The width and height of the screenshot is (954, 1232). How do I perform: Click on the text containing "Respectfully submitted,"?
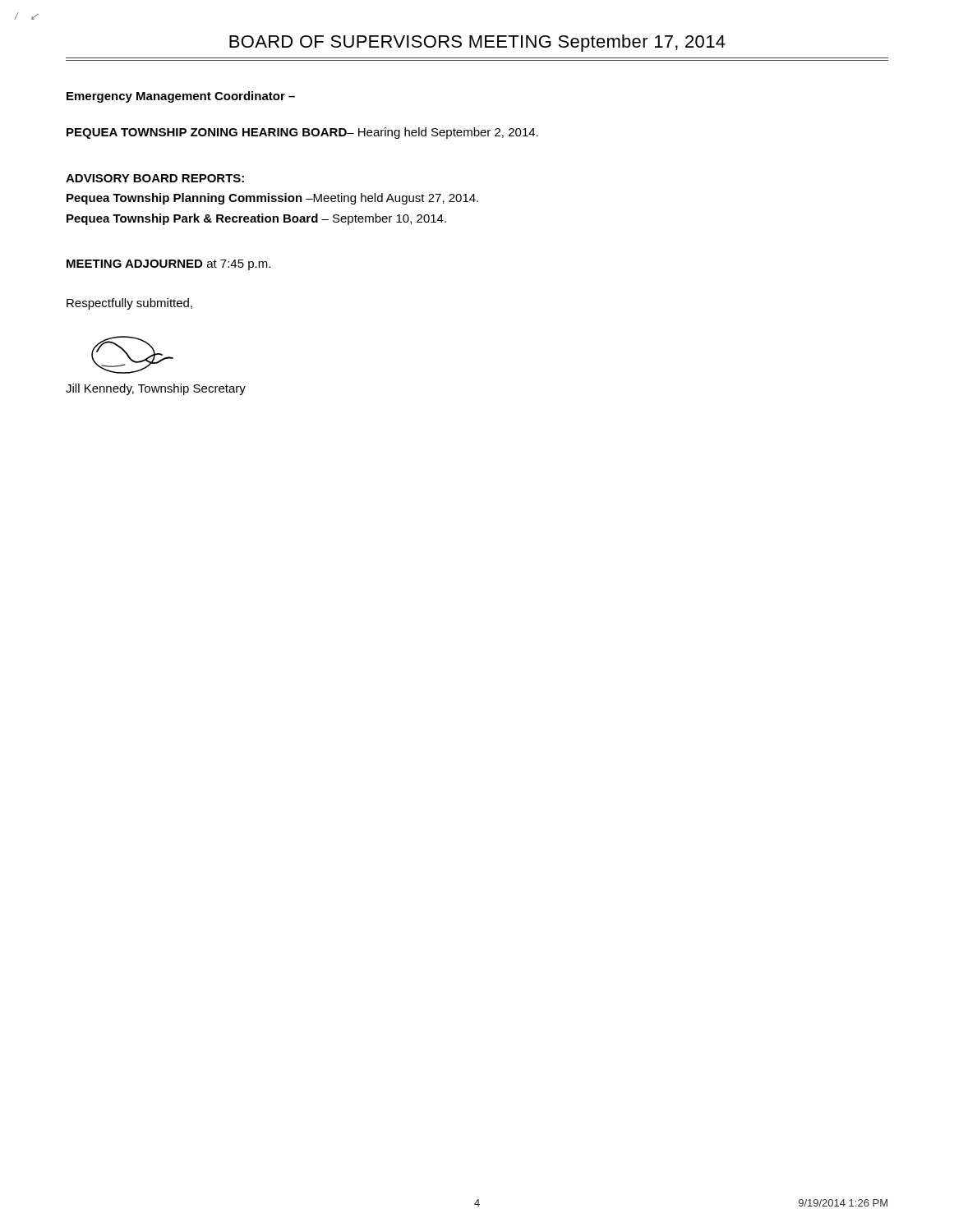tap(129, 303)
